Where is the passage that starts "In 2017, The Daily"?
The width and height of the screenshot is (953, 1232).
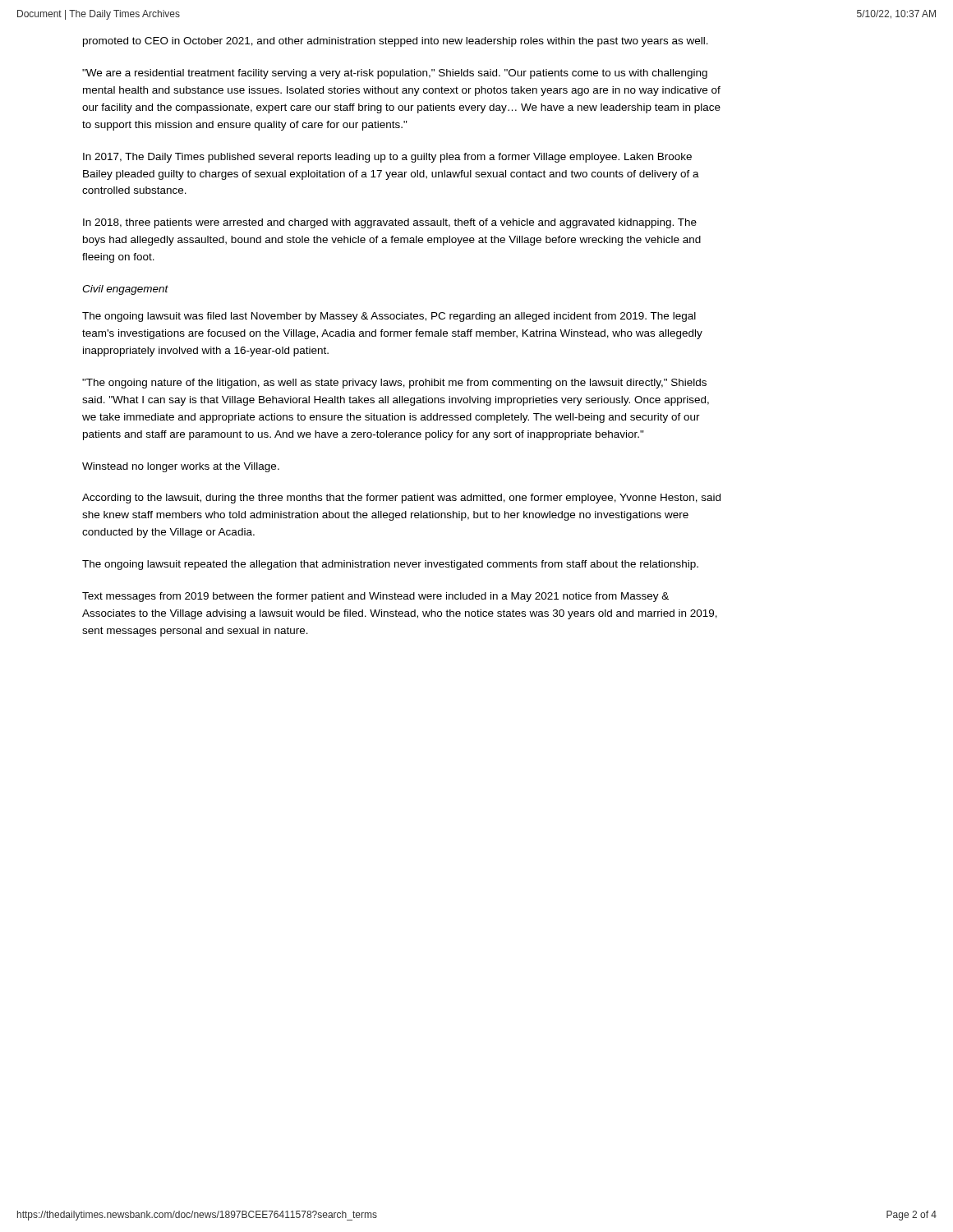click(x=403, y=174)
